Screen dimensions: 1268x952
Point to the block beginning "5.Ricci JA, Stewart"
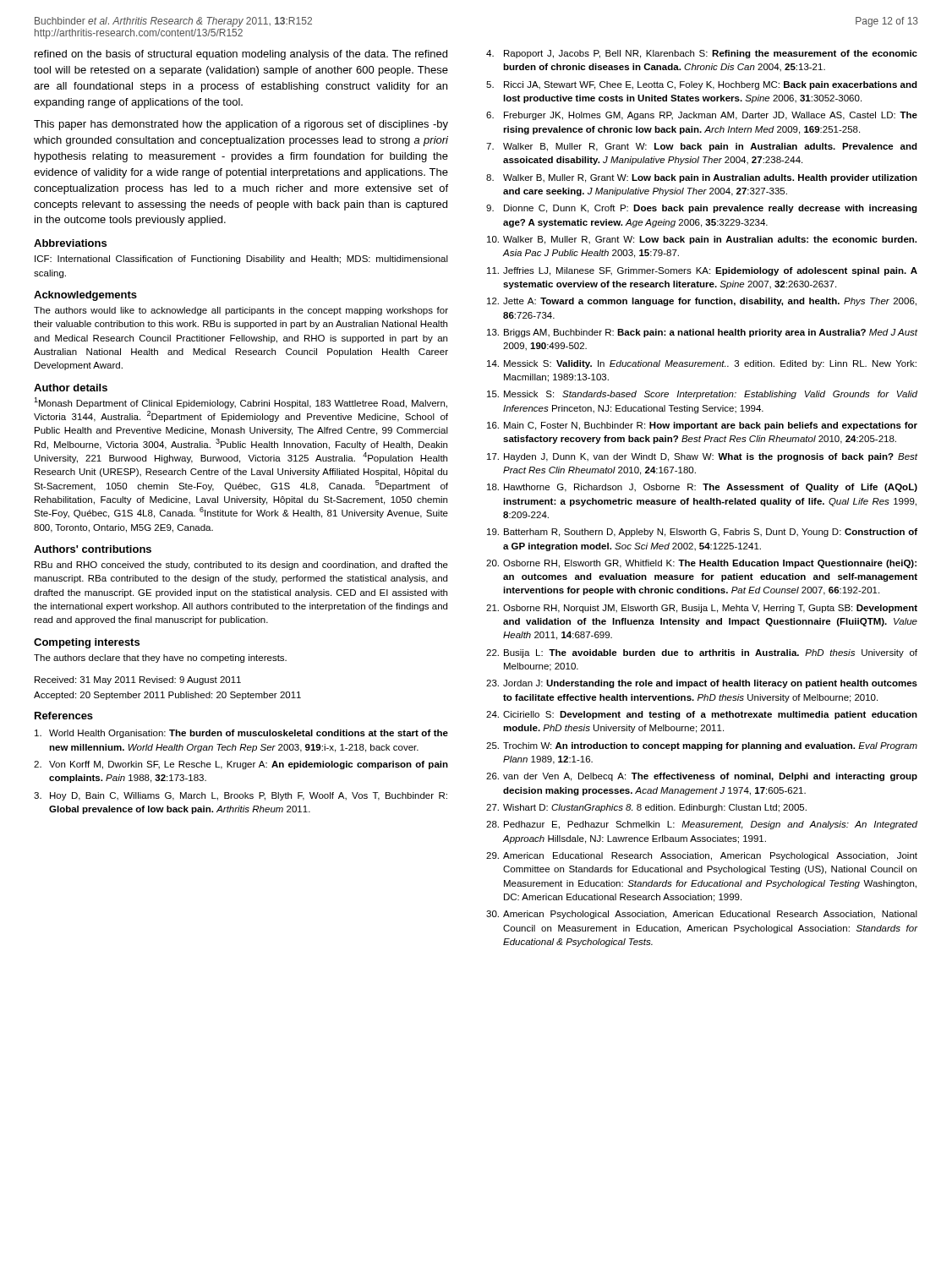pos(702,91)
